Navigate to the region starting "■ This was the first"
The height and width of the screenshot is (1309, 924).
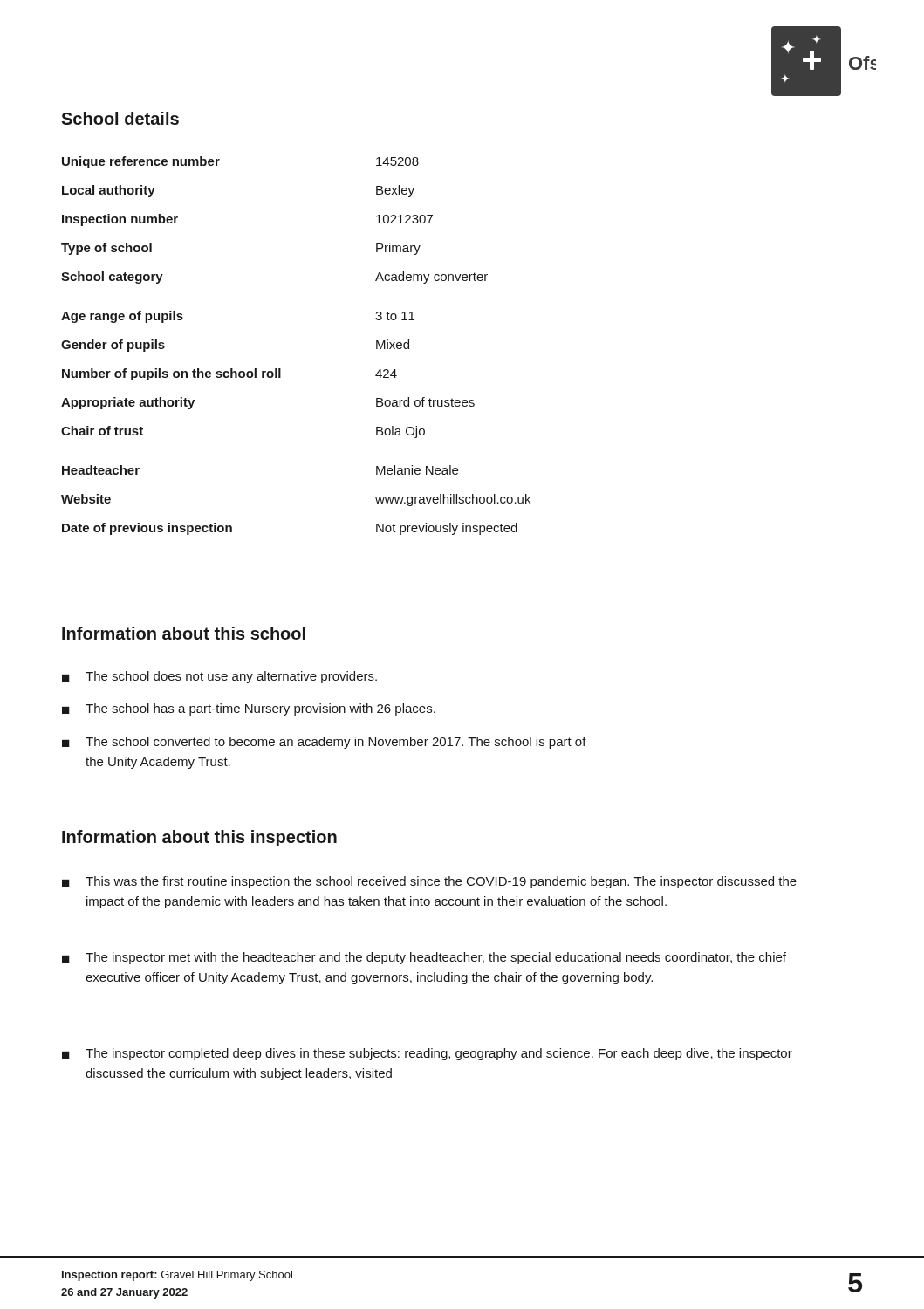pyautogui.click(x=436, y=891)
